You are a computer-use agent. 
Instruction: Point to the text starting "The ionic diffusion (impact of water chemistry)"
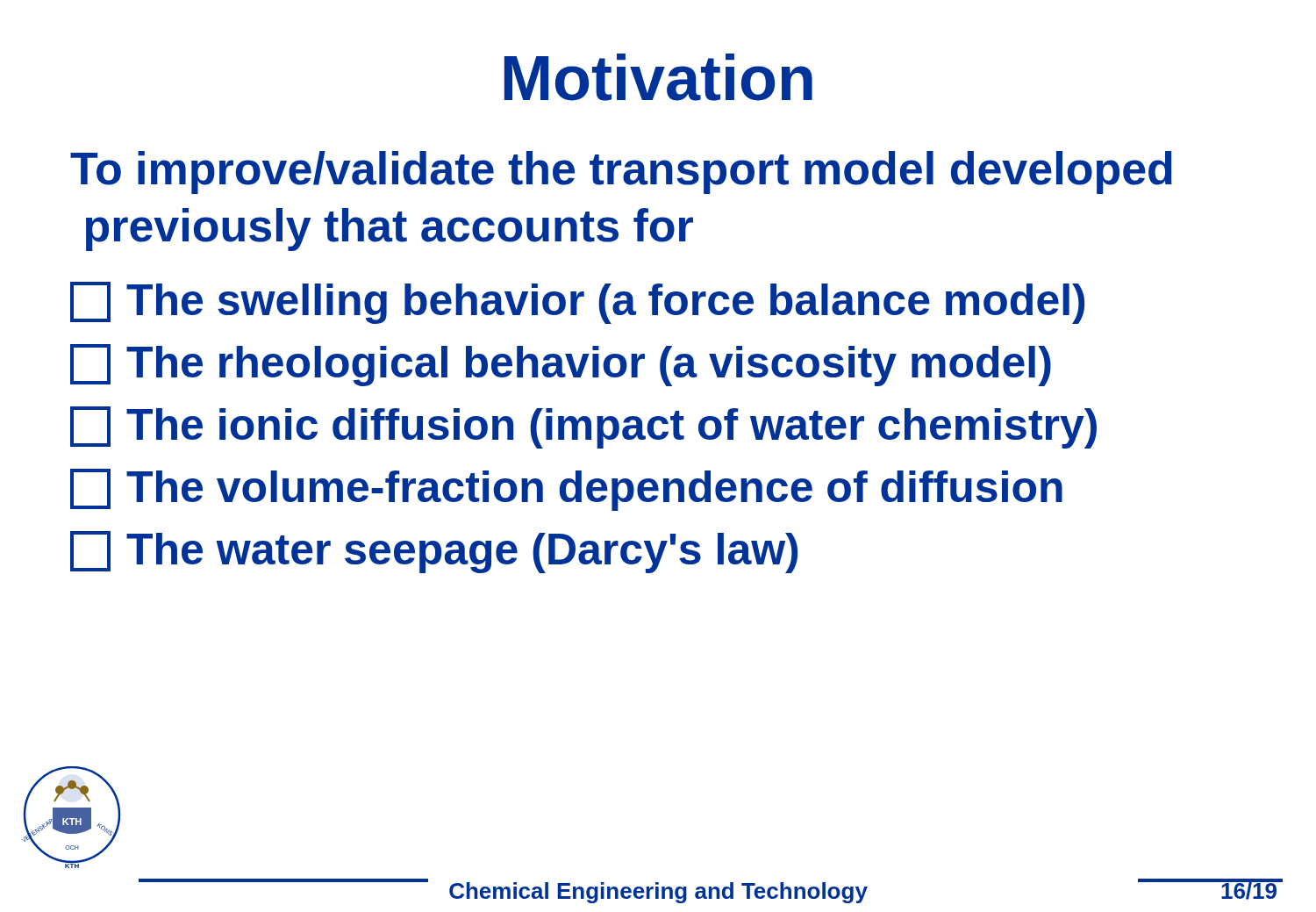(x=585, y=425)
